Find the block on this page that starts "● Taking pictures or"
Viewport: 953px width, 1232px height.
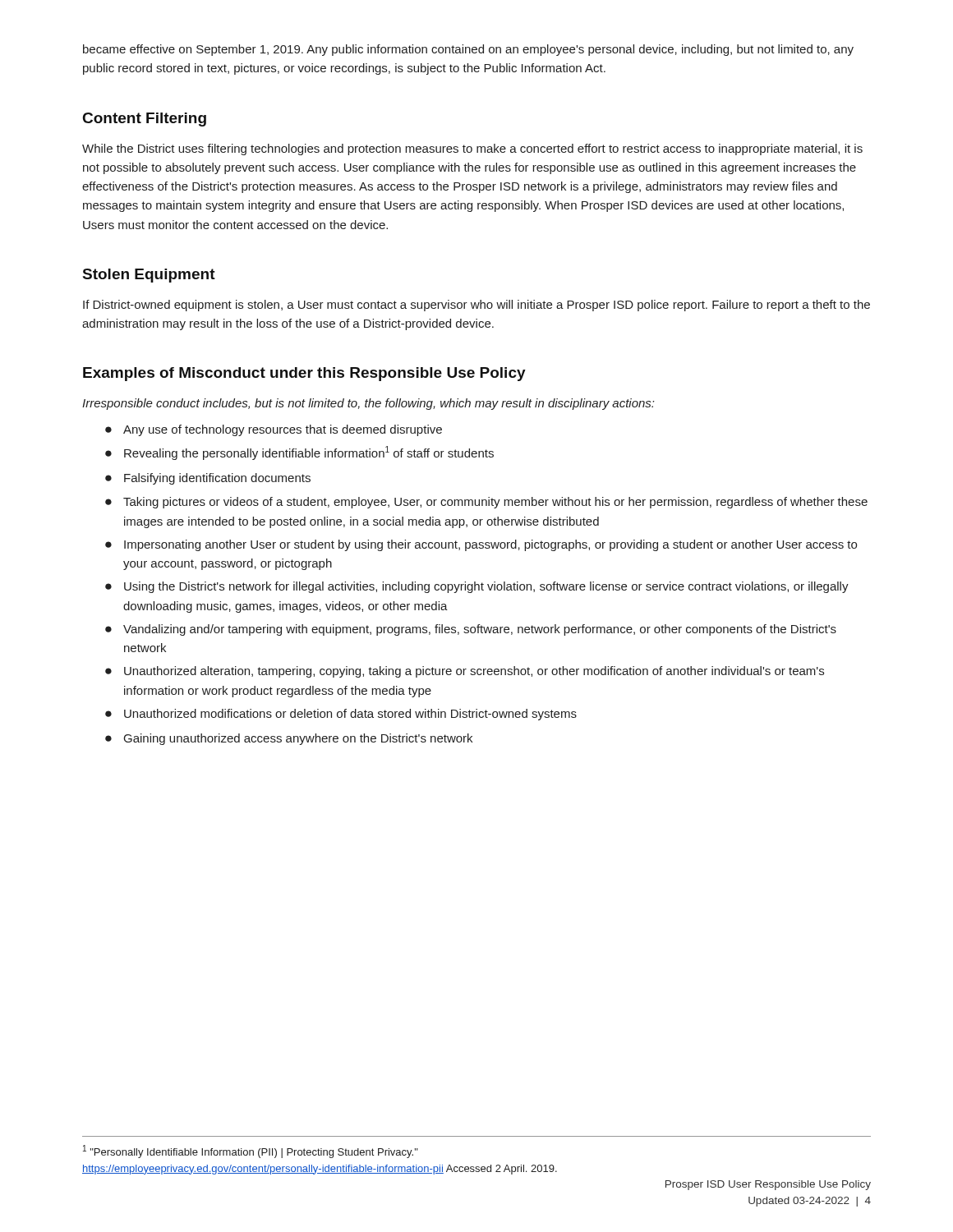click(484, 511)
